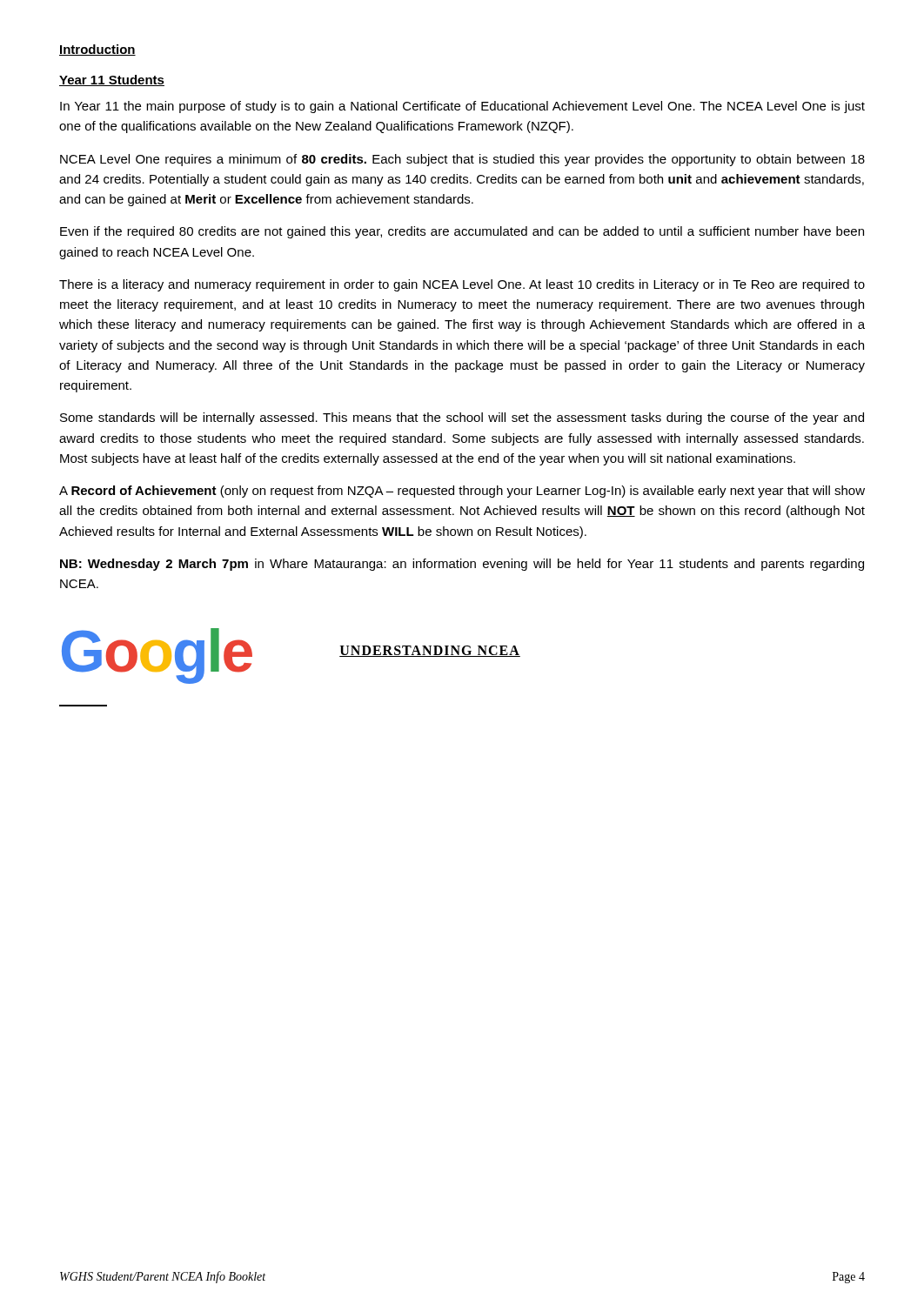Find the logo
The width and height of the screenshot is (924, 1305).
pyautogui.click(x=178, y=651)
